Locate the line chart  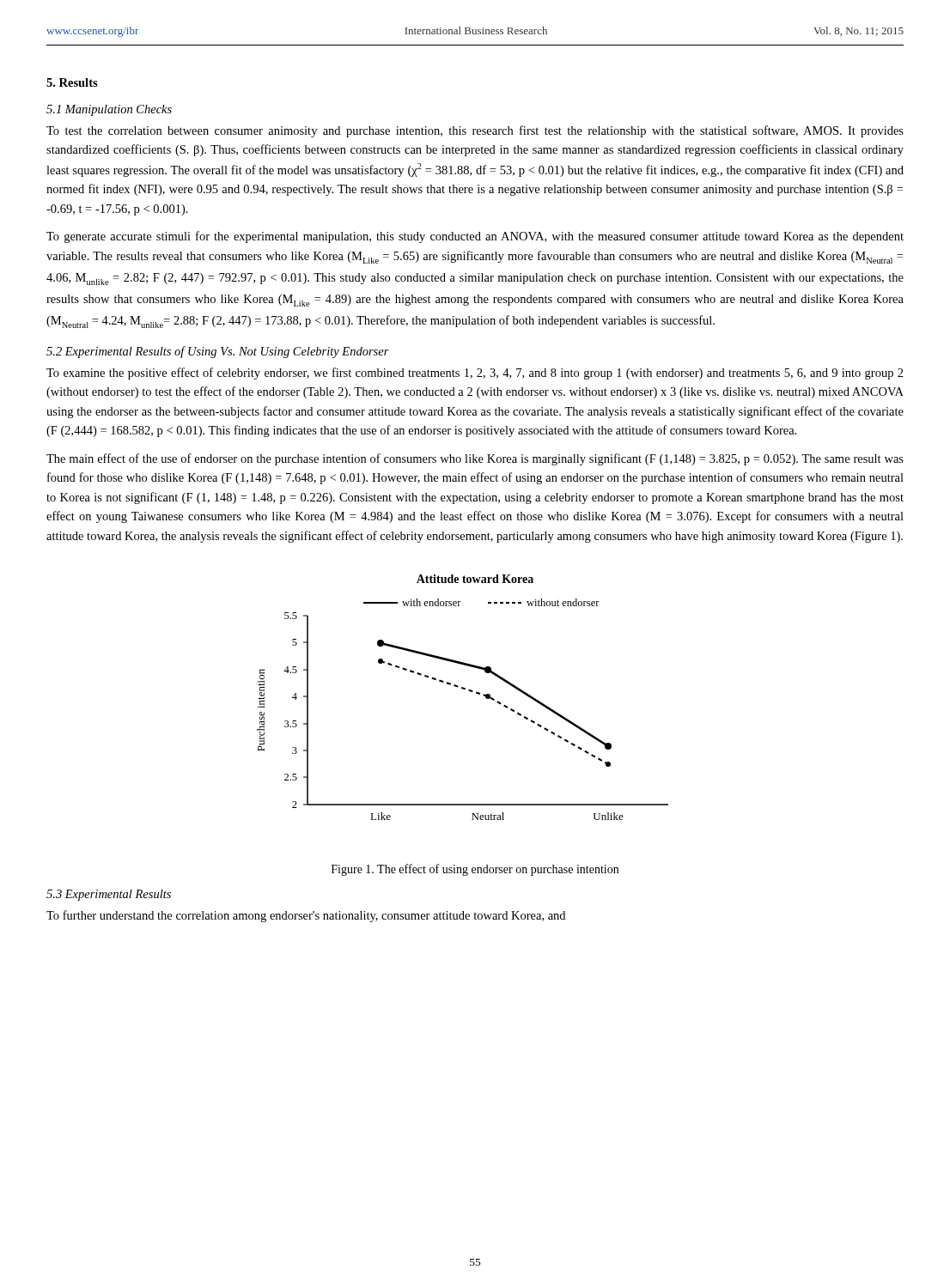point(475,710)
